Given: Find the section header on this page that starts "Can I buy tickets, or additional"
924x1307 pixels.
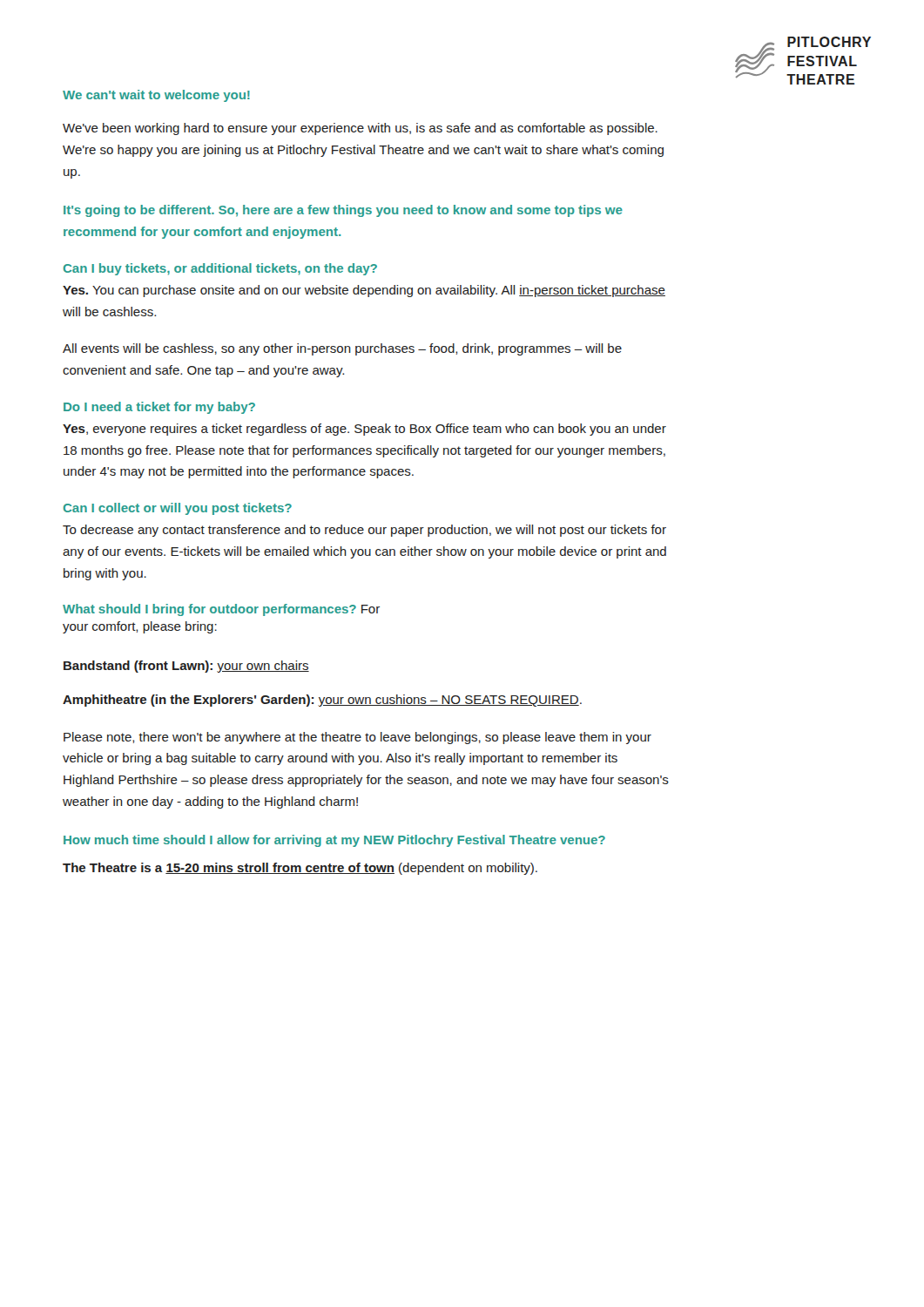Looking at the screenshot, I should 220,268.
